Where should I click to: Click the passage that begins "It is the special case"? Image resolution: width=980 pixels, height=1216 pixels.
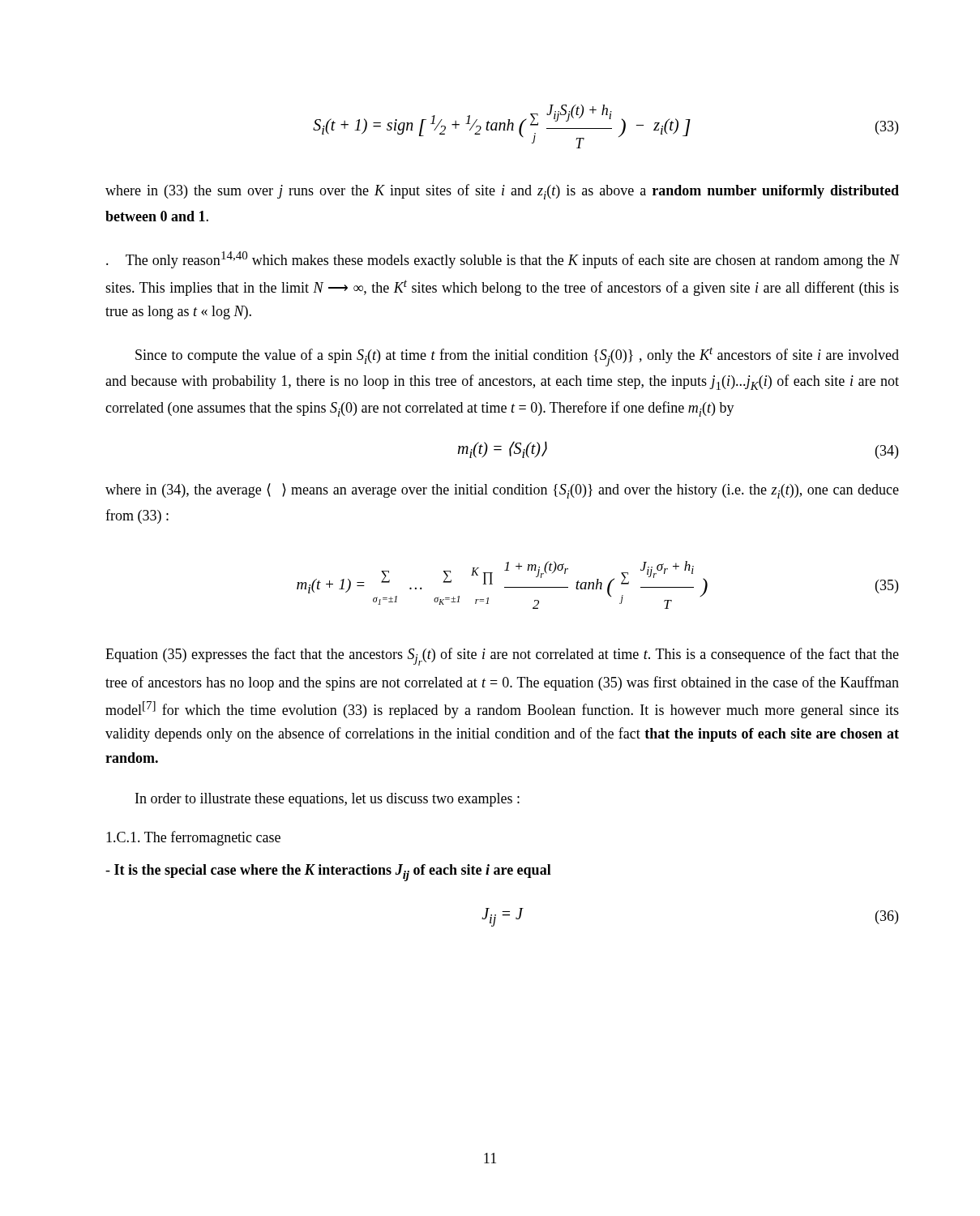328,872
